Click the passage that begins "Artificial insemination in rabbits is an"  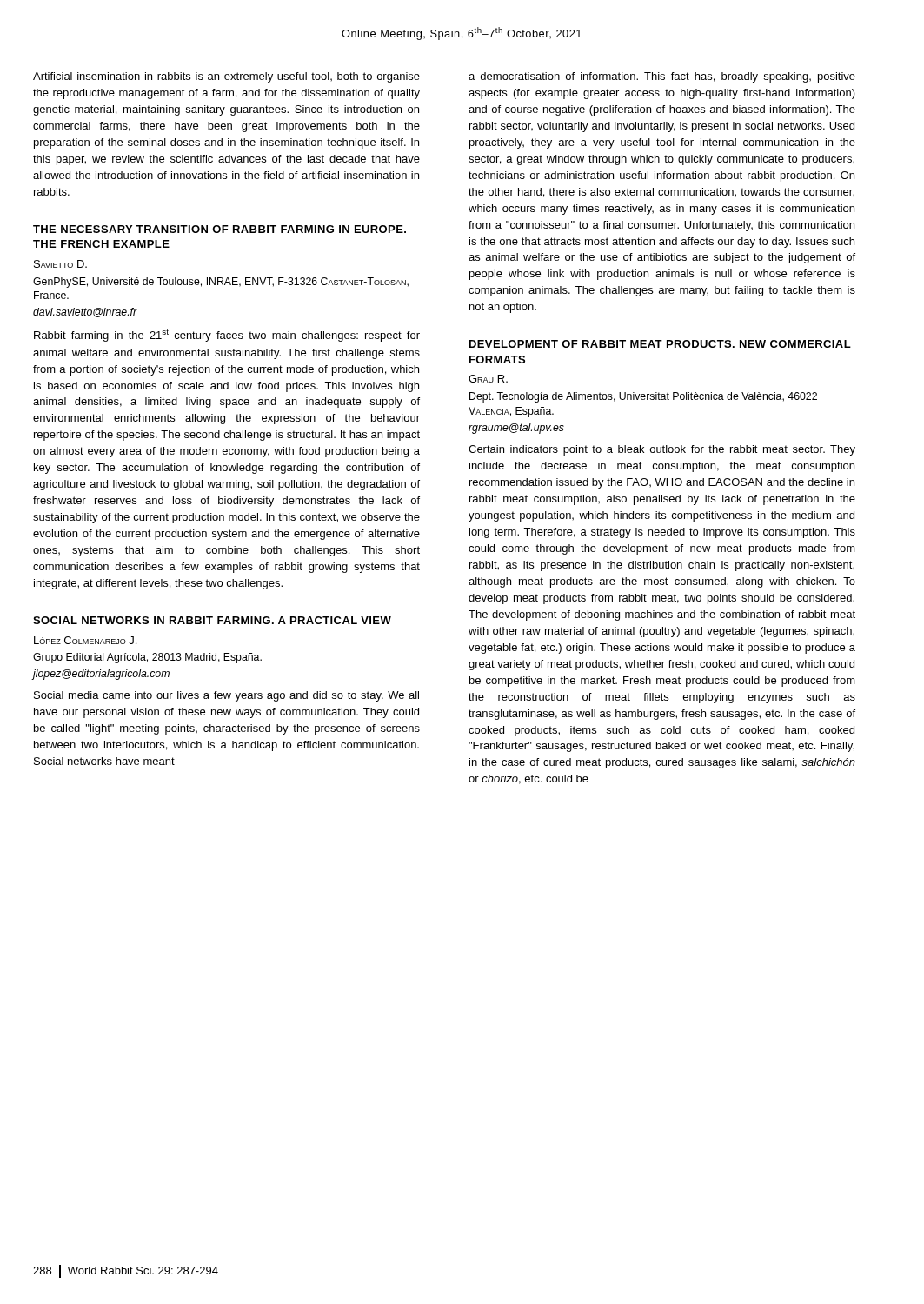pos(226,134)
